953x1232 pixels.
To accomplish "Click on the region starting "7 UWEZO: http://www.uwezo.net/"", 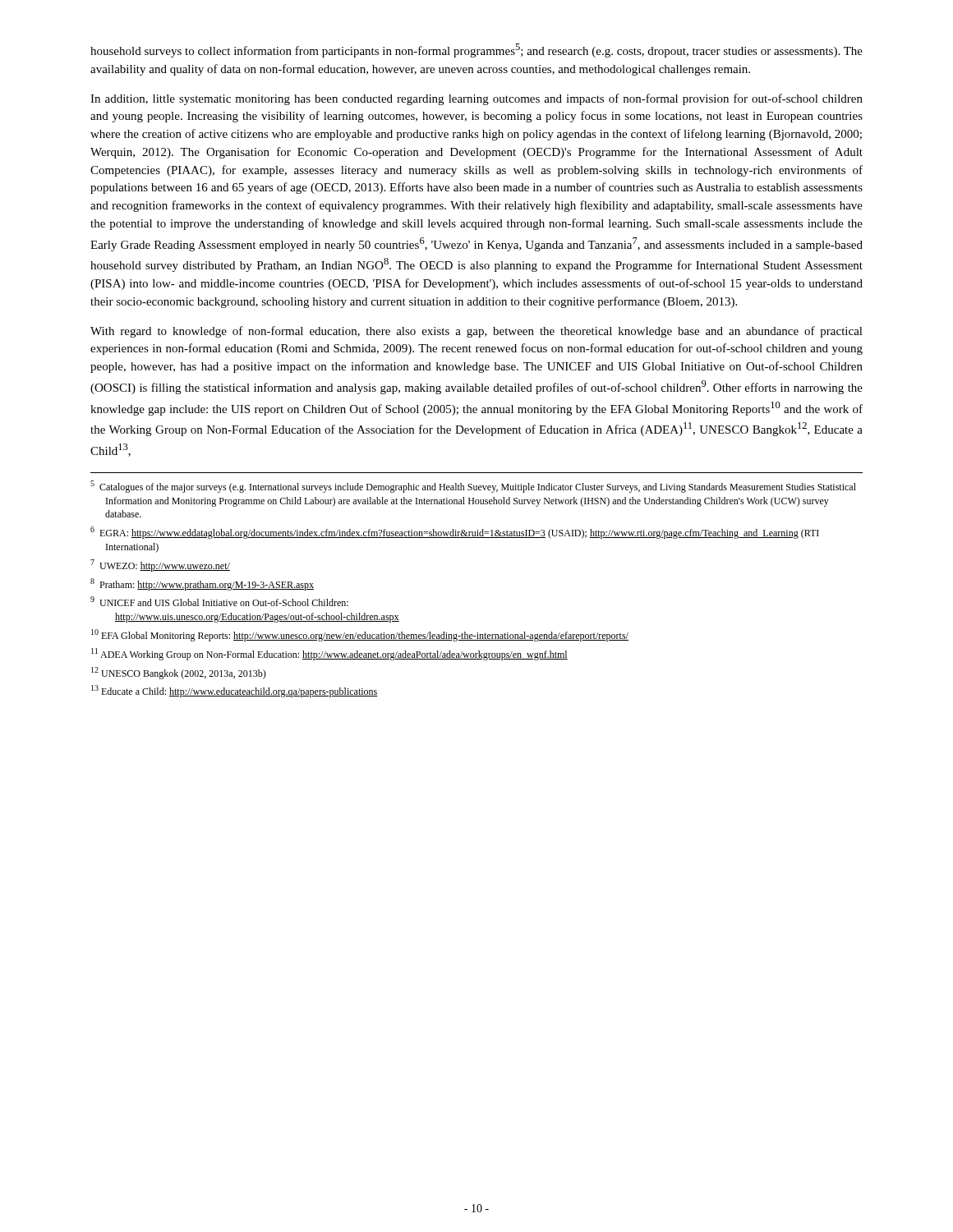I will [160, 564].
